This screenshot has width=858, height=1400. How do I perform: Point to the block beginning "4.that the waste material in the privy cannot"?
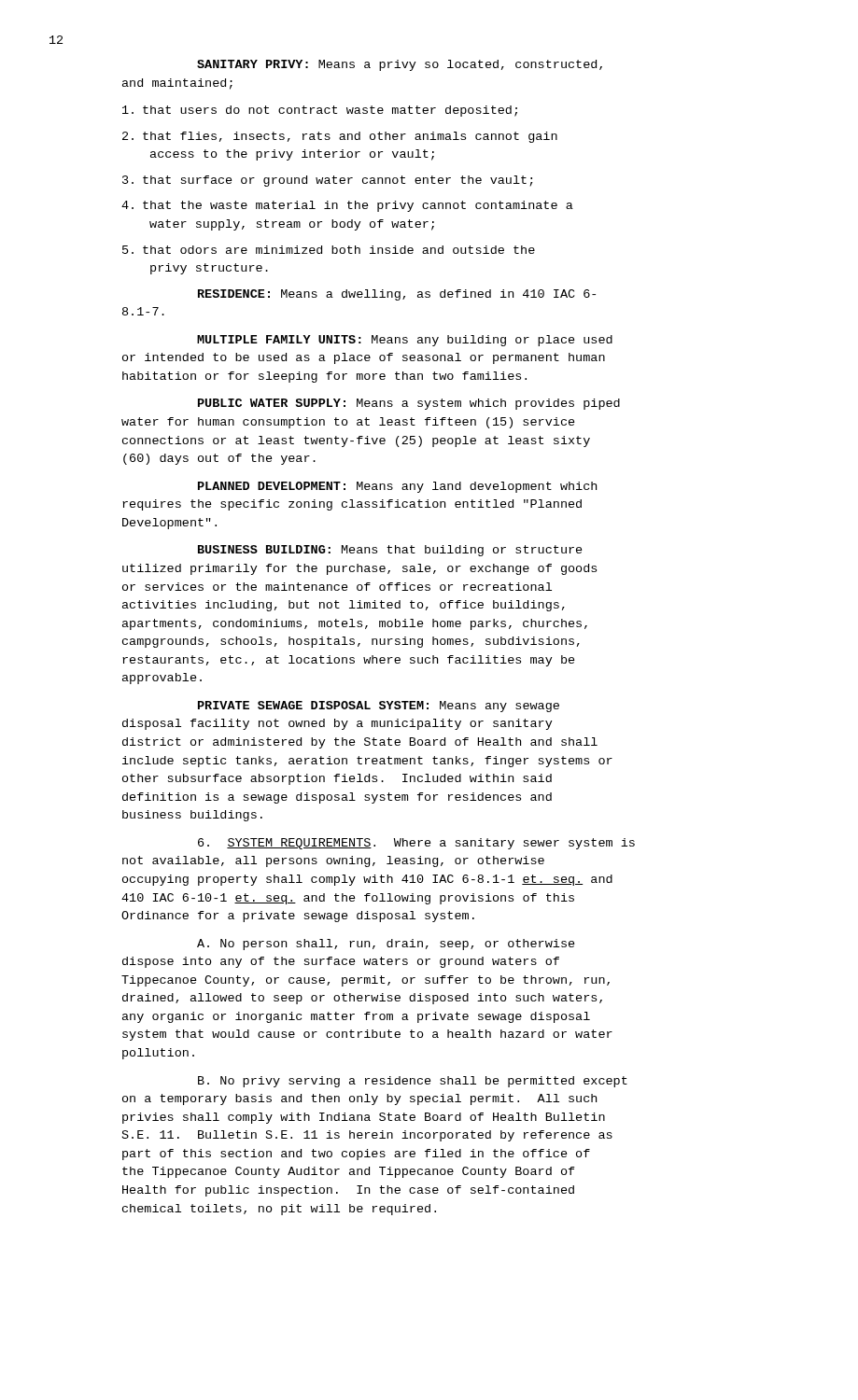pos(457,216)
